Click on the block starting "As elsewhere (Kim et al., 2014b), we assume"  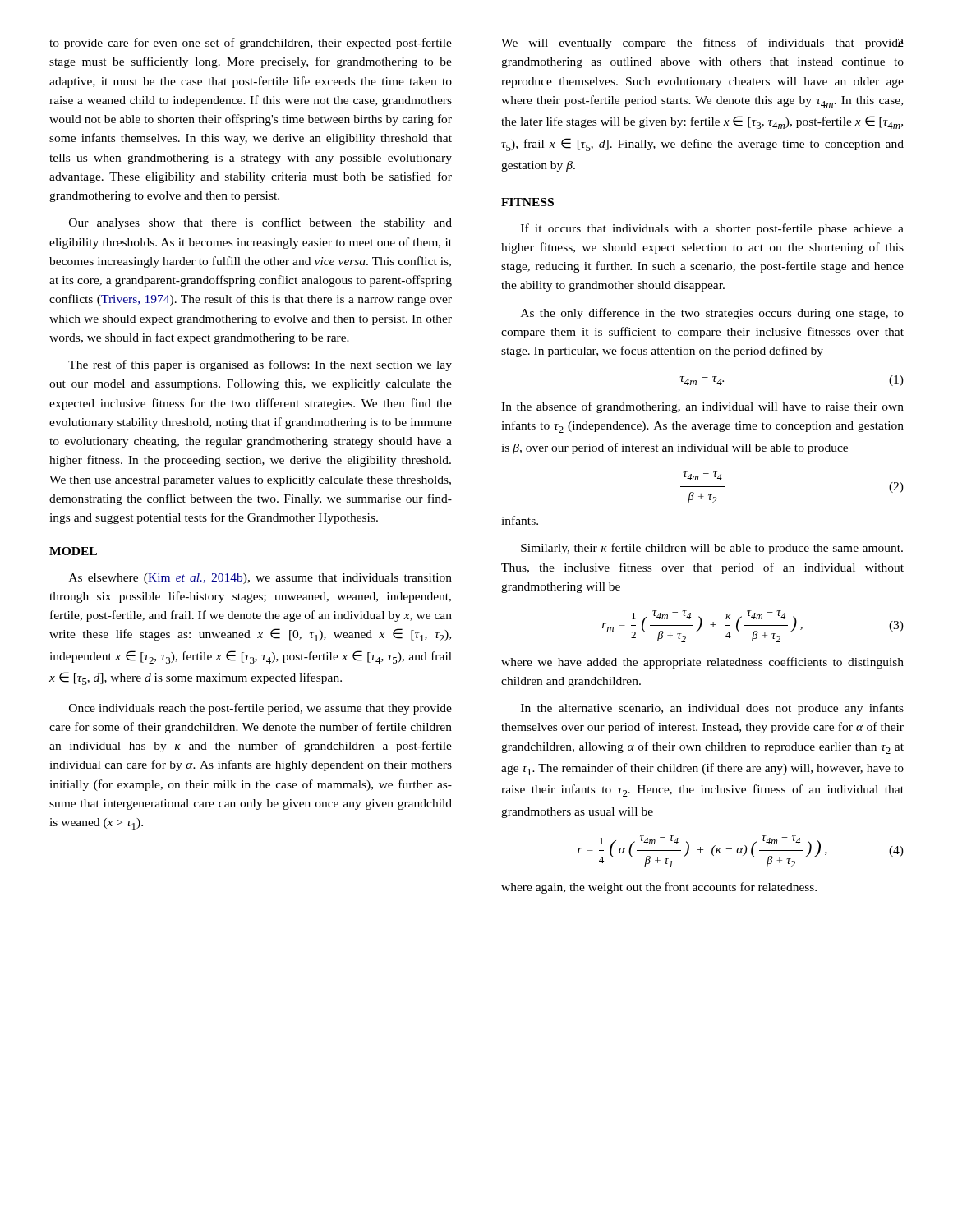pyautogui.click(x=251, y=628)
